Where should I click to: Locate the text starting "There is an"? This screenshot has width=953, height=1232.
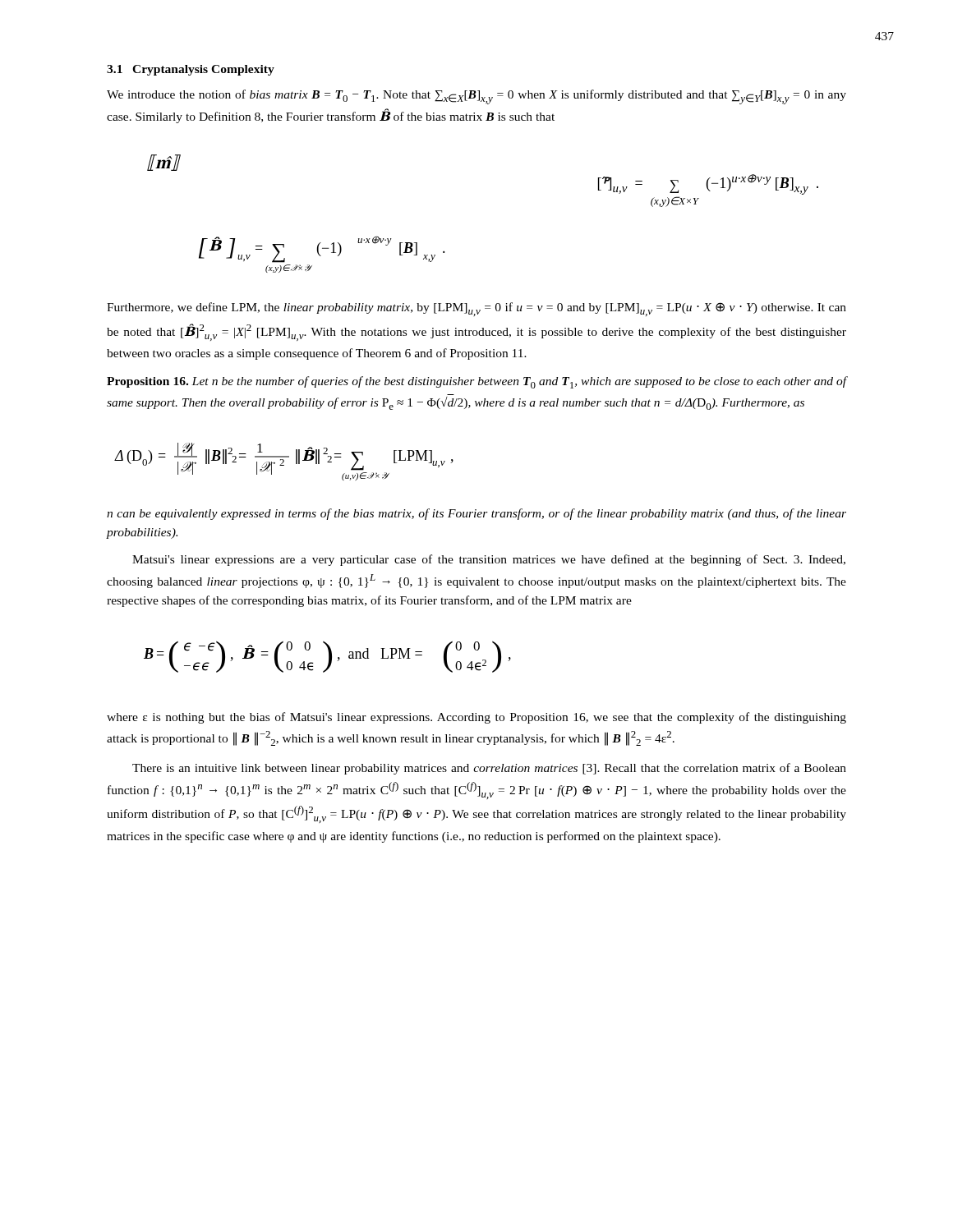[x=476, y=802]
